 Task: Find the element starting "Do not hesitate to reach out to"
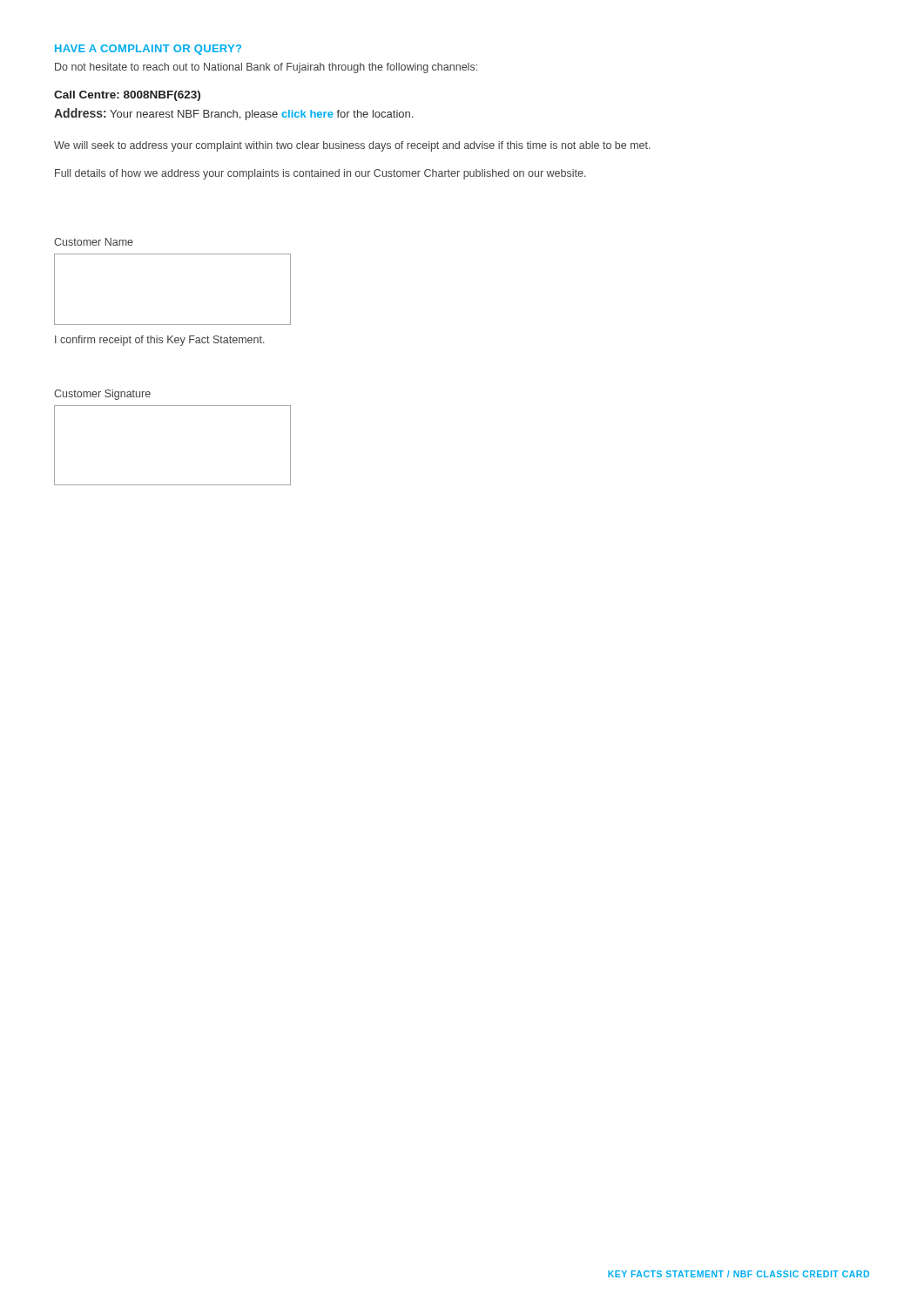pyautogui.click(x=462, y=67)
